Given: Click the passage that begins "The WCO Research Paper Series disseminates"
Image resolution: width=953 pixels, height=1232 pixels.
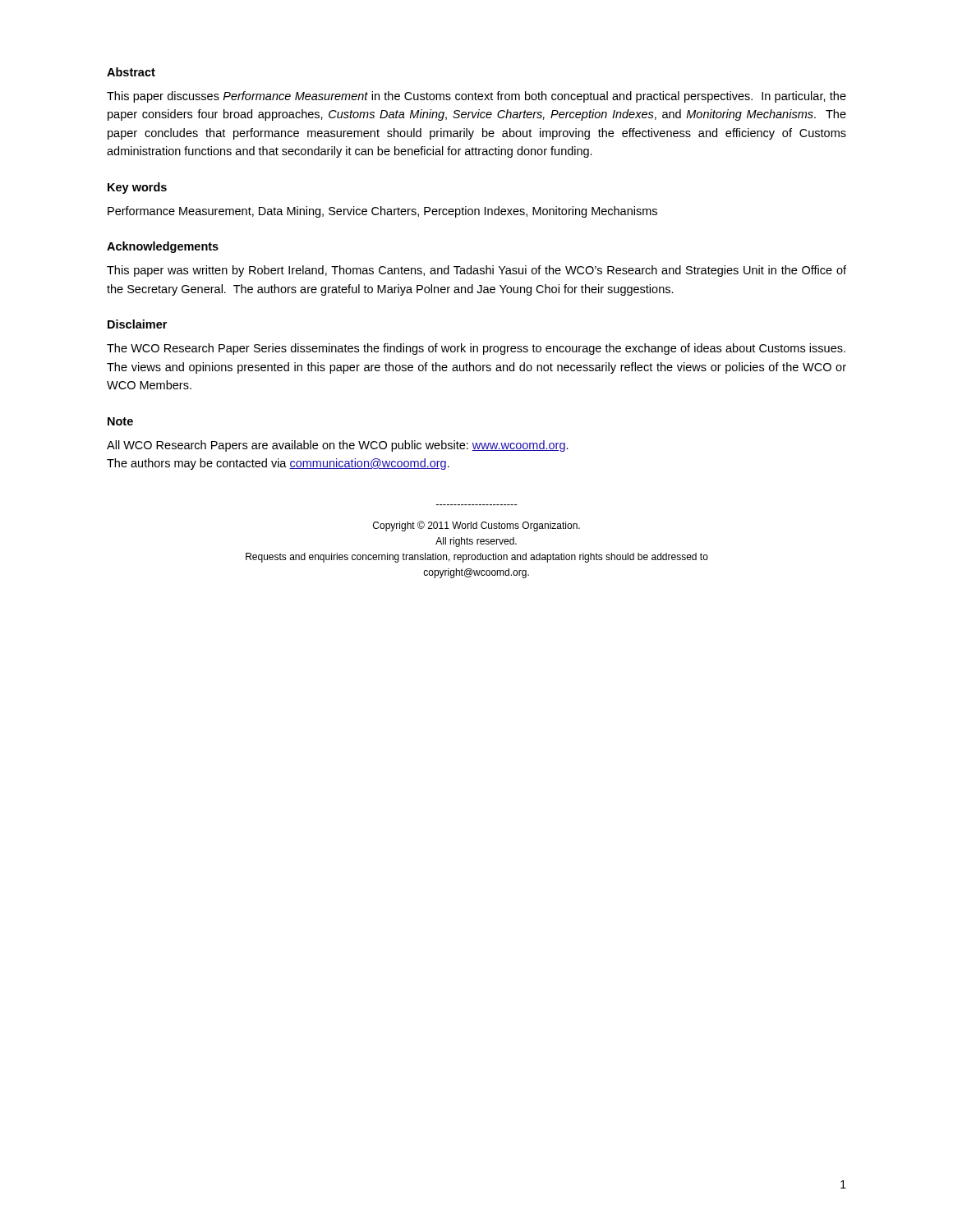Looking at the screenshot, I should tap(476, 367).
